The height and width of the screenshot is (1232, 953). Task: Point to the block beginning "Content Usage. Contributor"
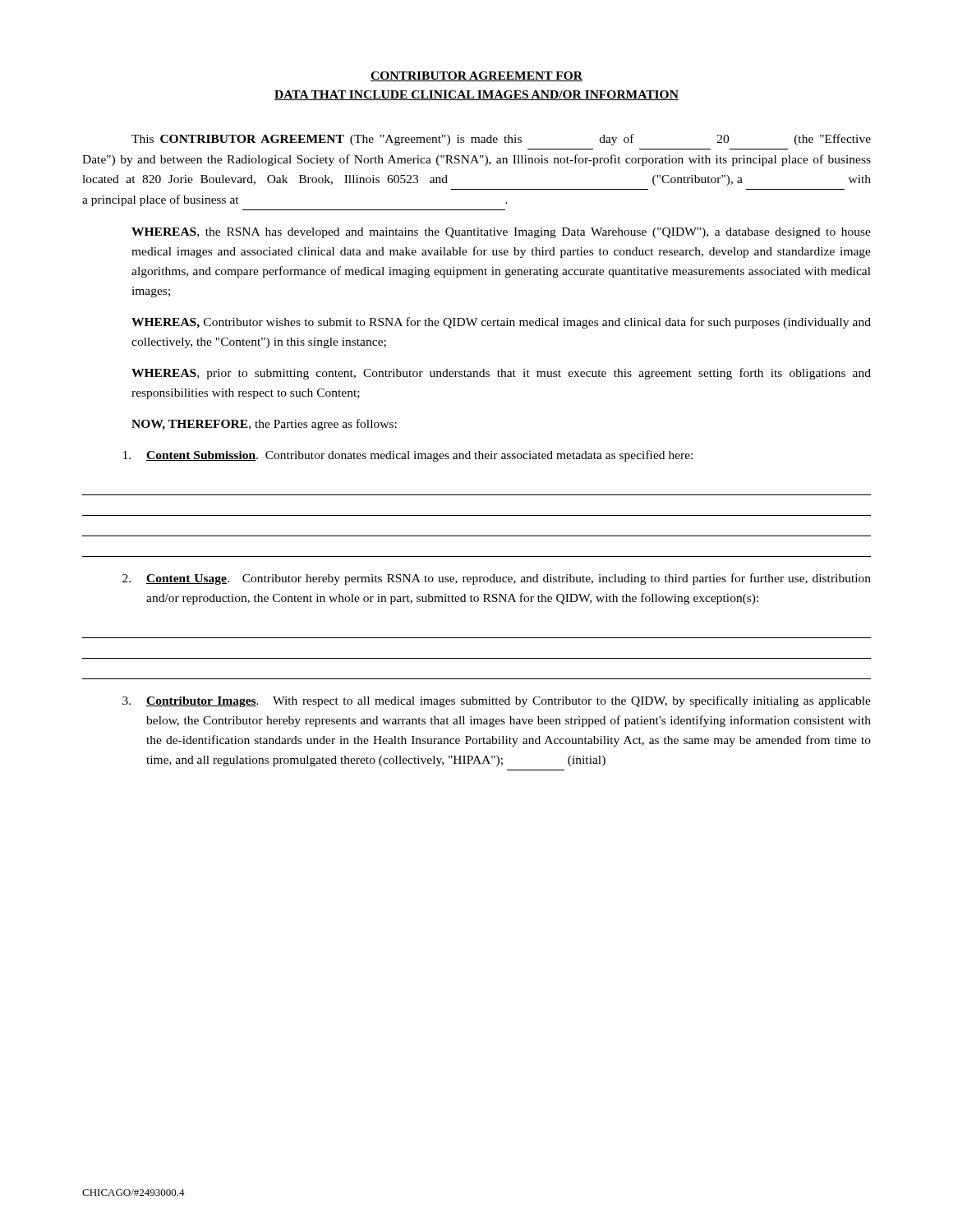[476, 588]
